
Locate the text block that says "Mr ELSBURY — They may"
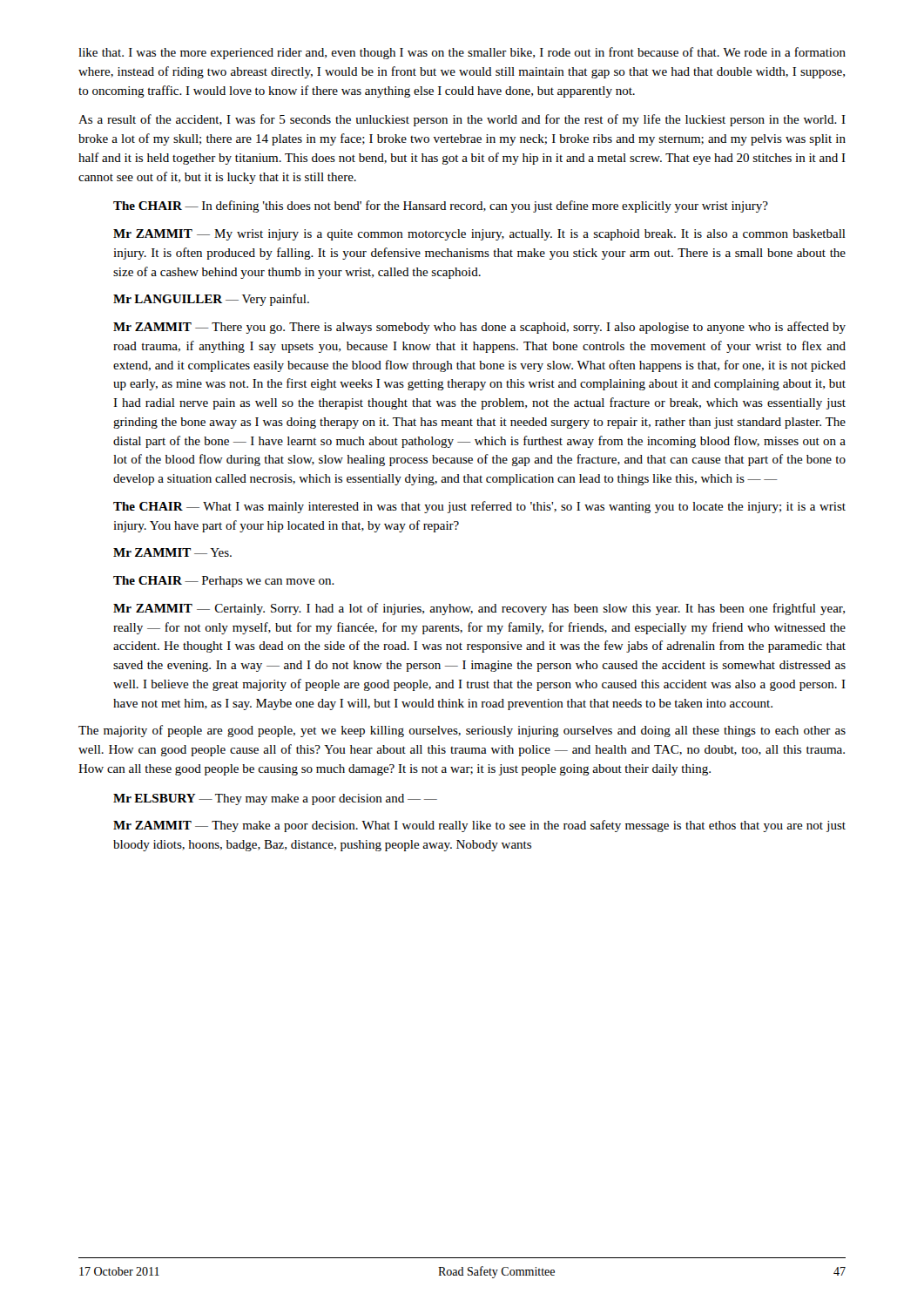point(275,798)
